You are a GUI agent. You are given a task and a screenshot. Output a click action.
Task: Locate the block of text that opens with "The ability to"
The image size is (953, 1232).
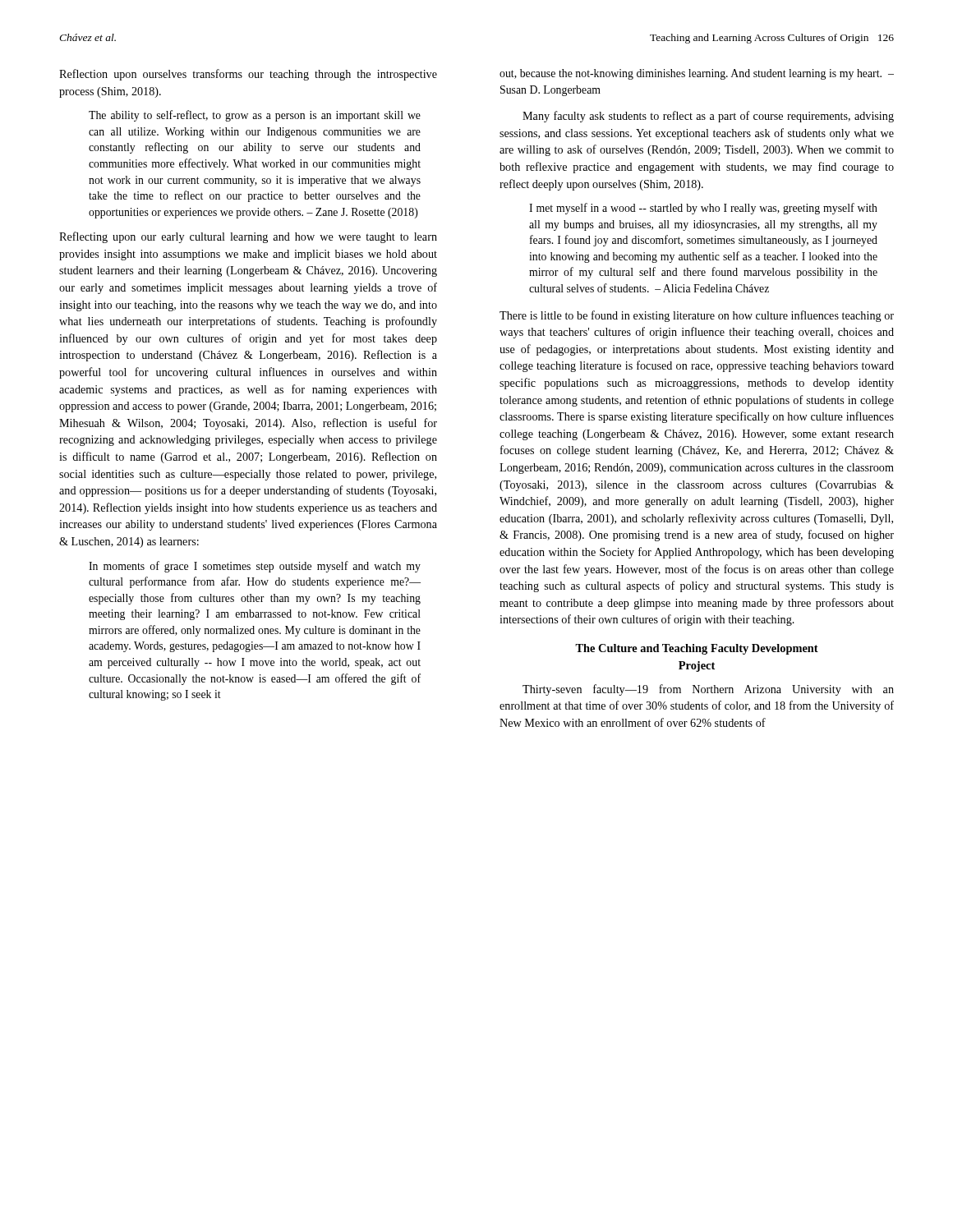click(255, 164)
